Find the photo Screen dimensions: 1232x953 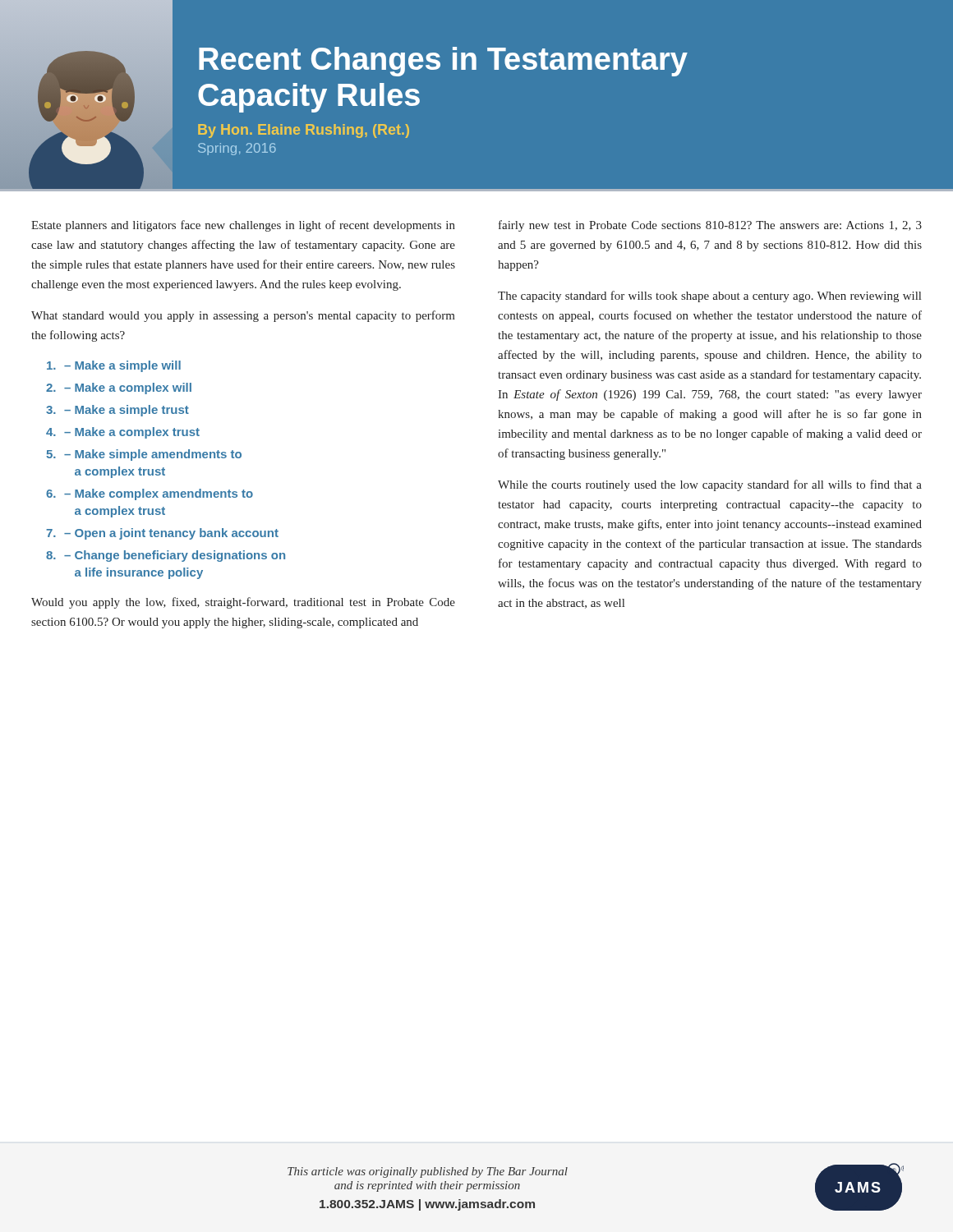point(86,94)
